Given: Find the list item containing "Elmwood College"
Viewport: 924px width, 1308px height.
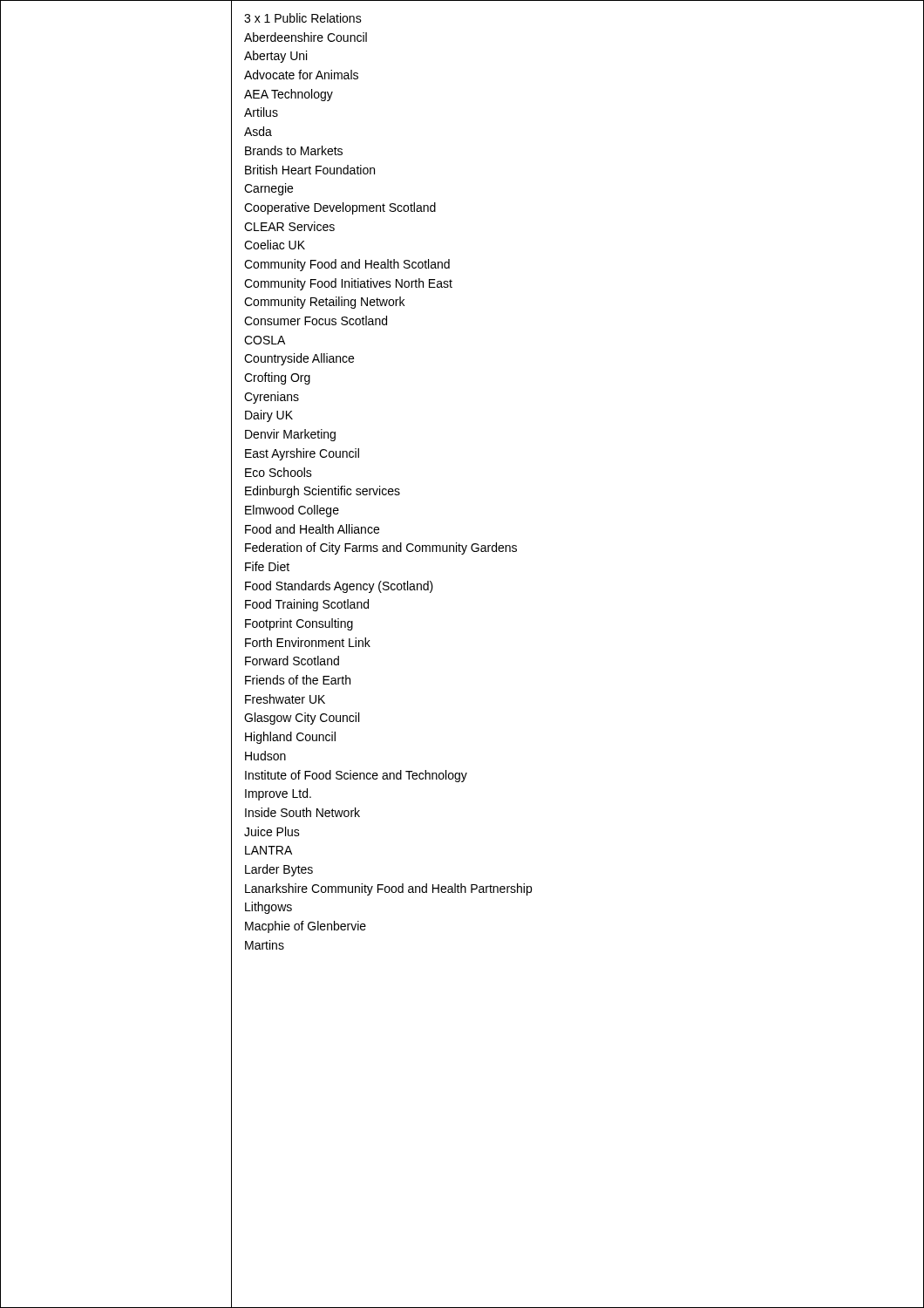Looking at the screenshot, I should pyautogui.click(x=292, y=511).
